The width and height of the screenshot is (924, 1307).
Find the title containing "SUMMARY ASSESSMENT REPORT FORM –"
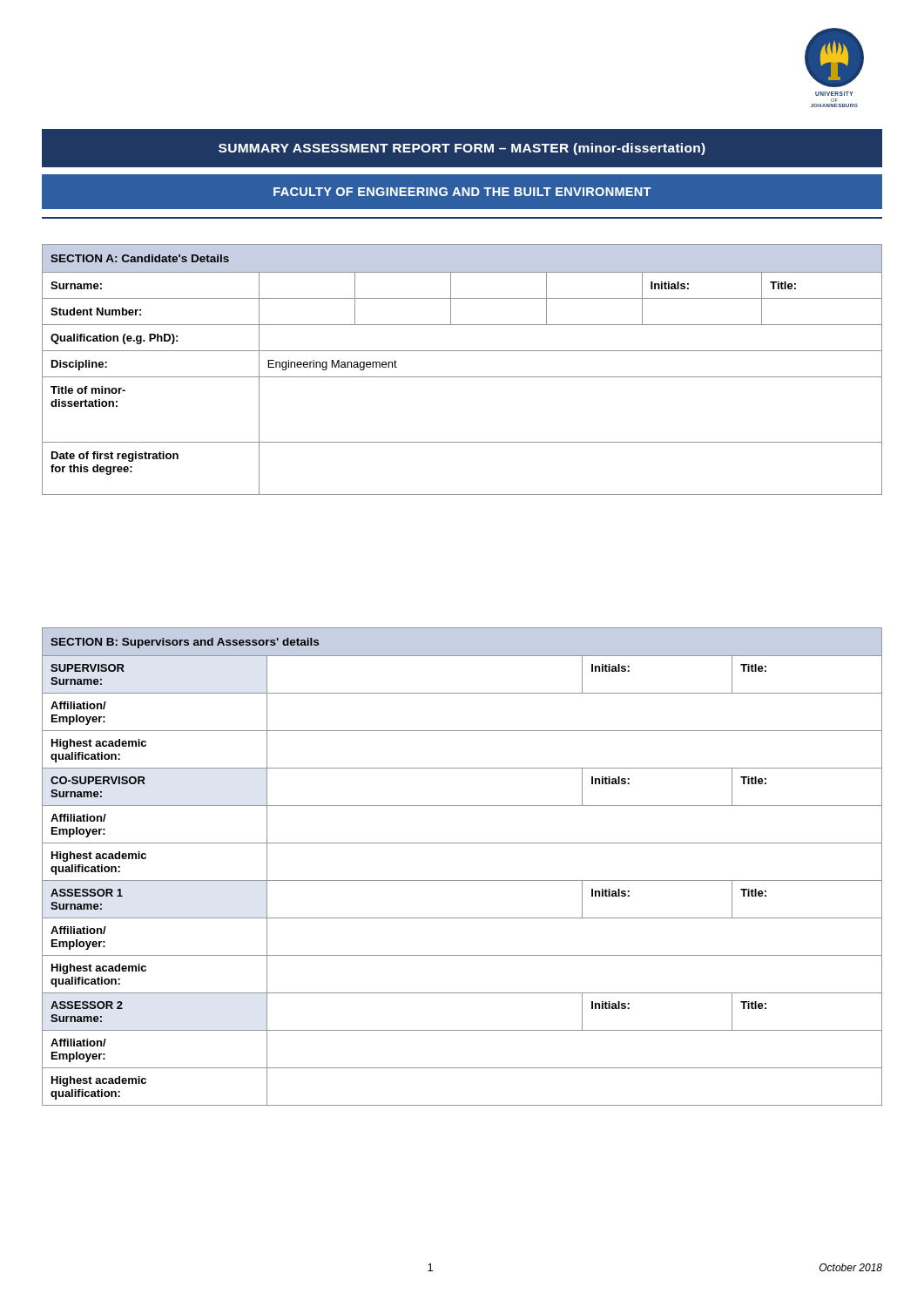point(462,148)
